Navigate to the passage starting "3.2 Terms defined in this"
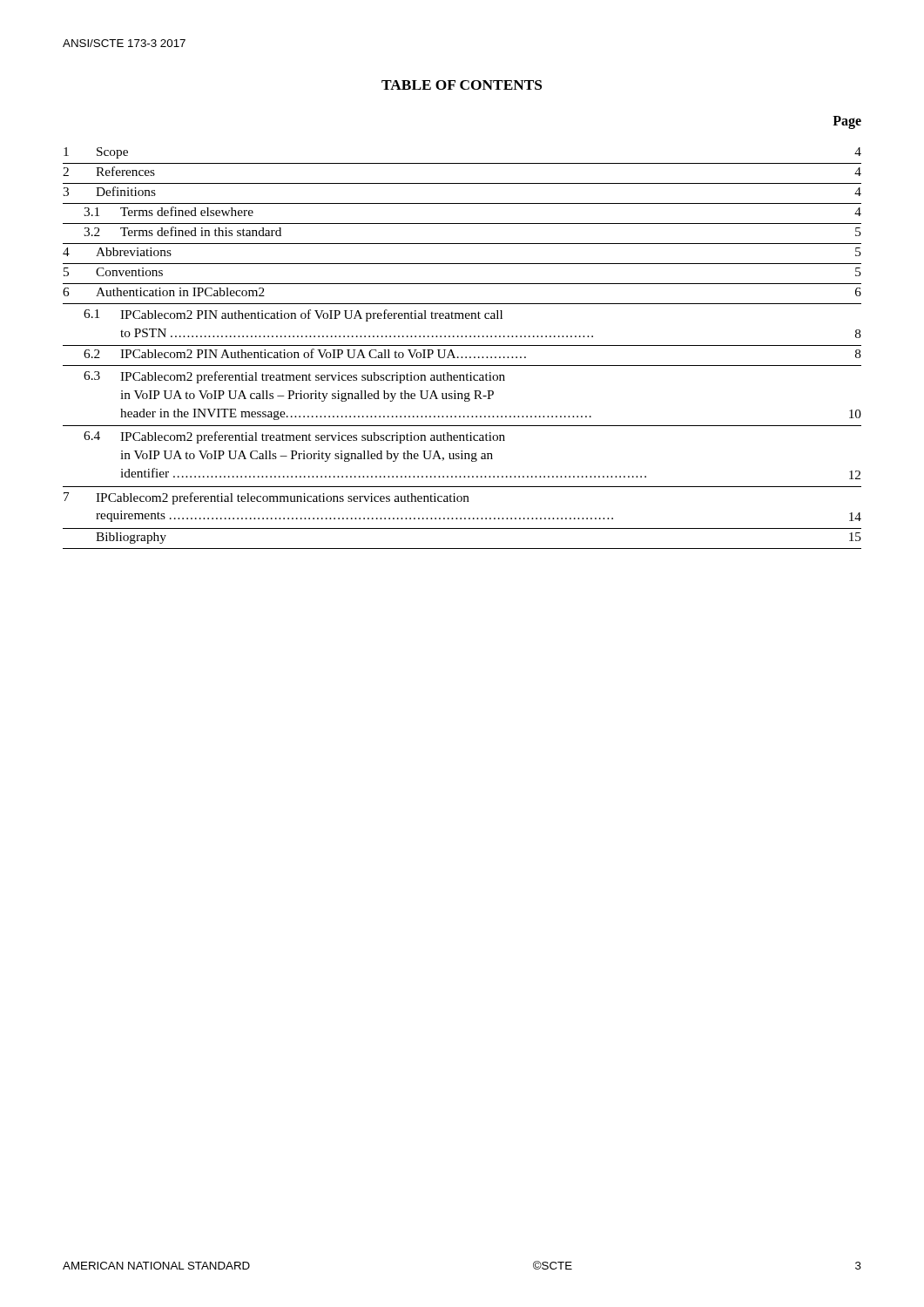This screenshot has height=1307, width=924. coord(462,232)
